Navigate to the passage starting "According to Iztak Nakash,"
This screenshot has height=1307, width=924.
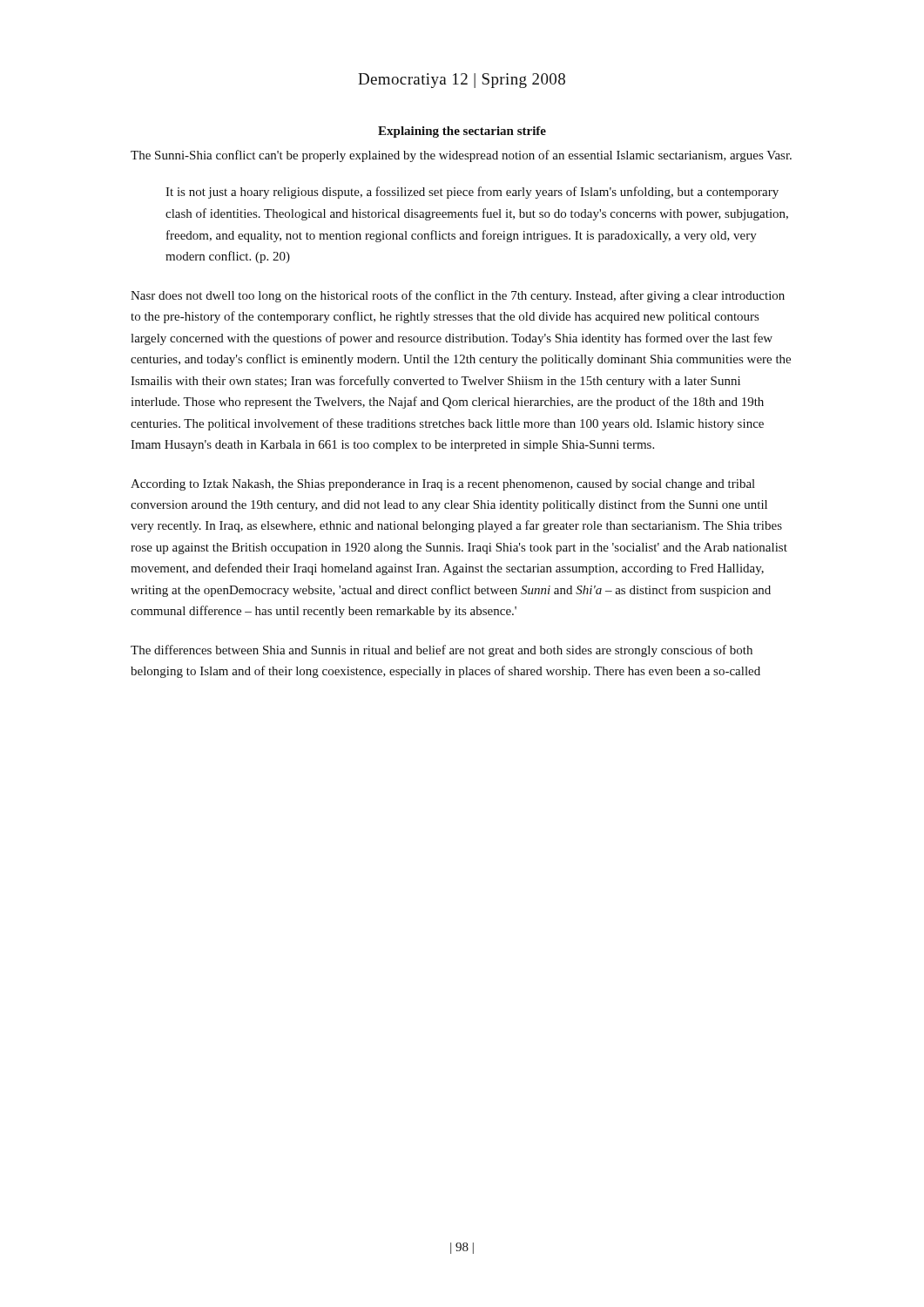(459, 547)
